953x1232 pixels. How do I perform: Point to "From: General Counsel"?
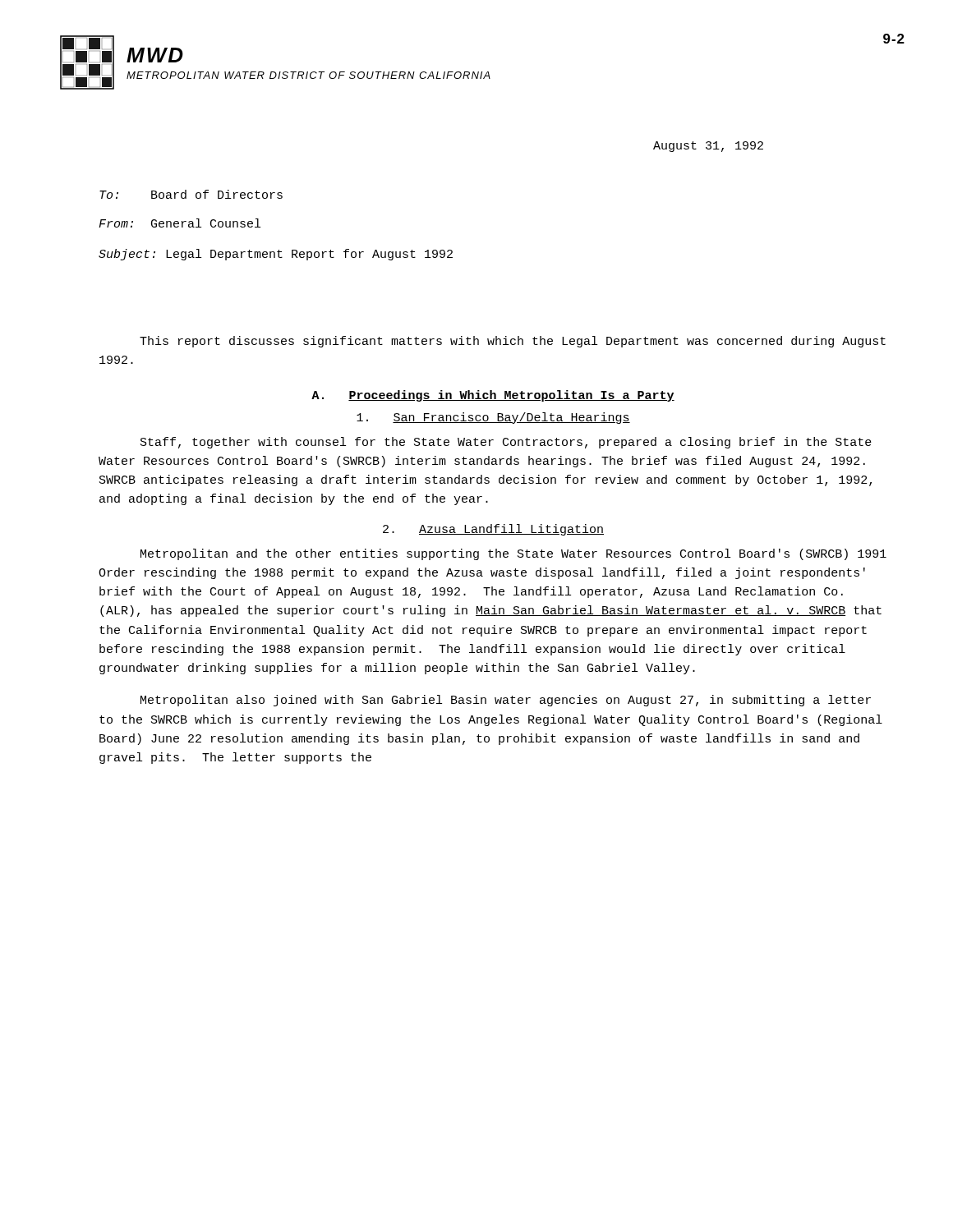(180, 225)
